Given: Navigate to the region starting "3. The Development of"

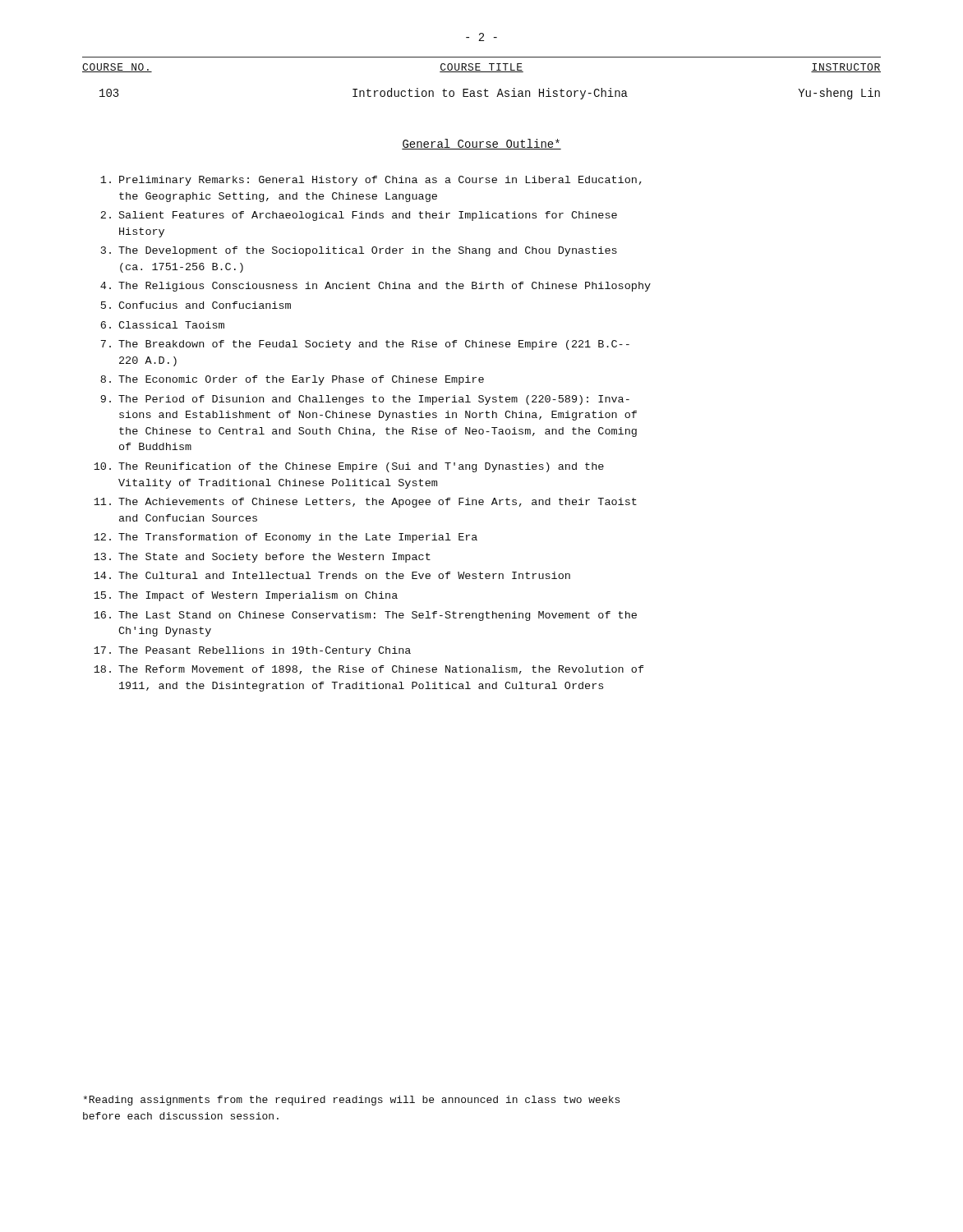Looking at the screenshot, I should click(482, 259).
